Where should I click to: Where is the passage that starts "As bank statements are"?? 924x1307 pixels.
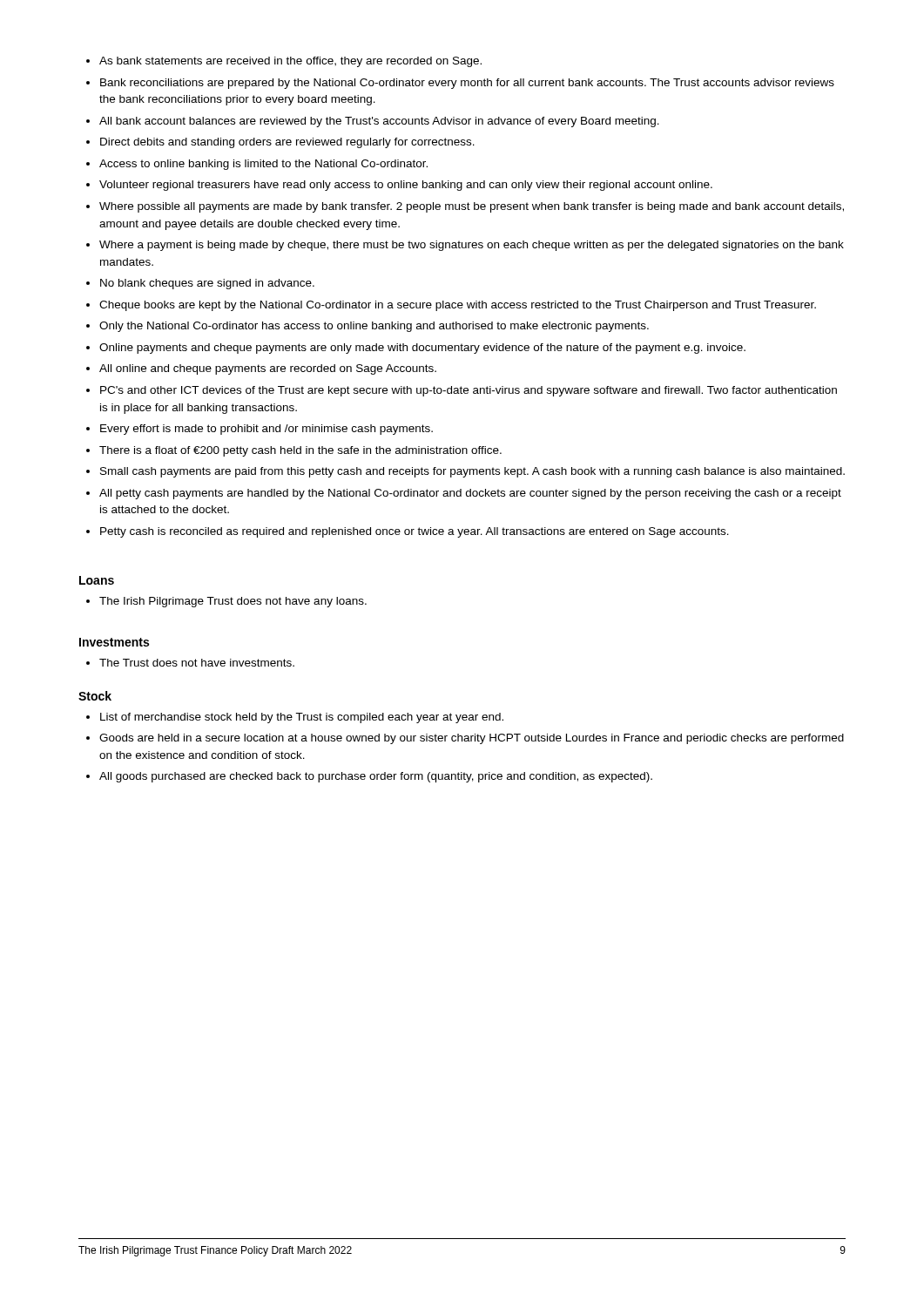[x=472, y=61]
